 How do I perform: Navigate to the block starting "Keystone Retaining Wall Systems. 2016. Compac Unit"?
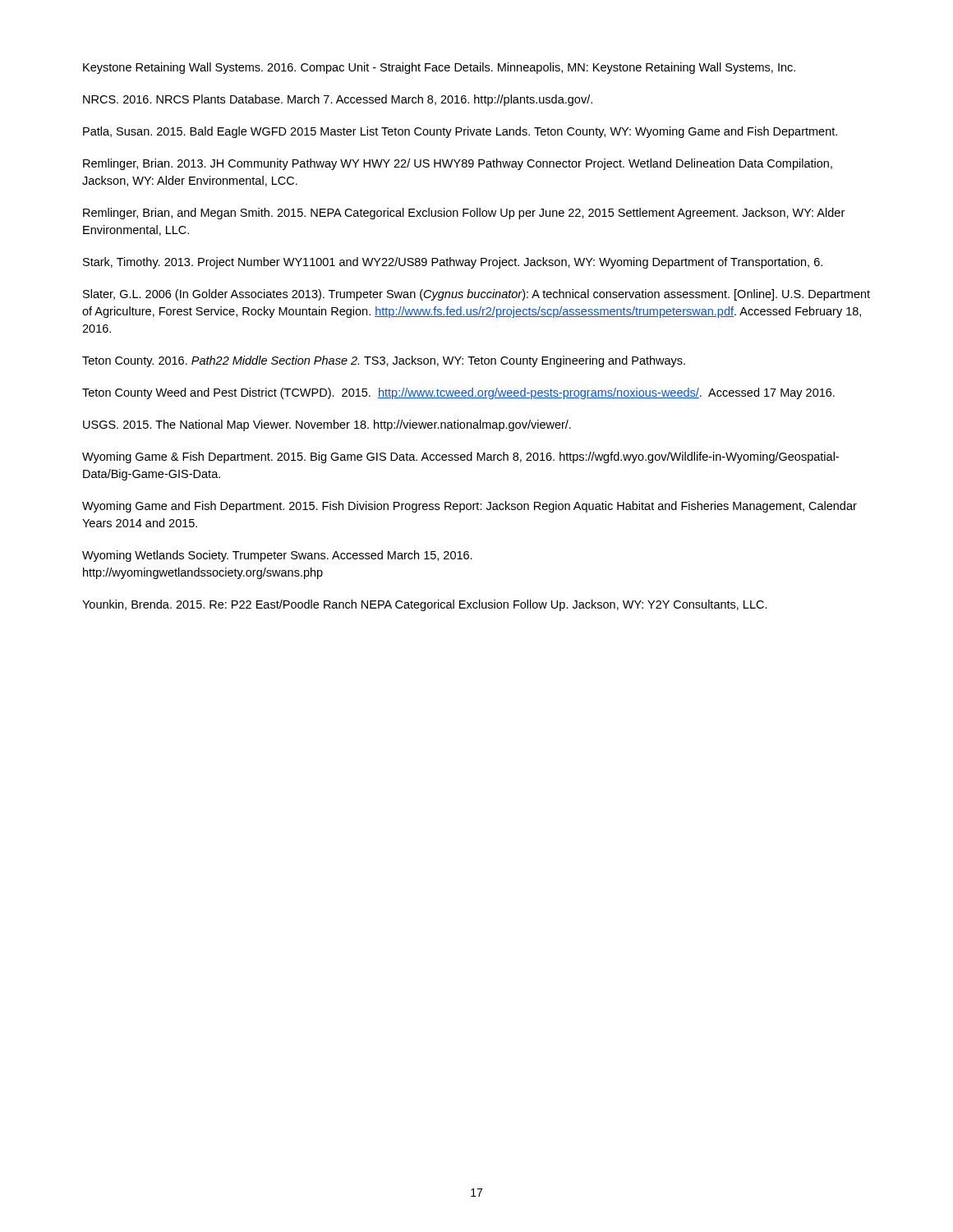[x=439, y=67]
